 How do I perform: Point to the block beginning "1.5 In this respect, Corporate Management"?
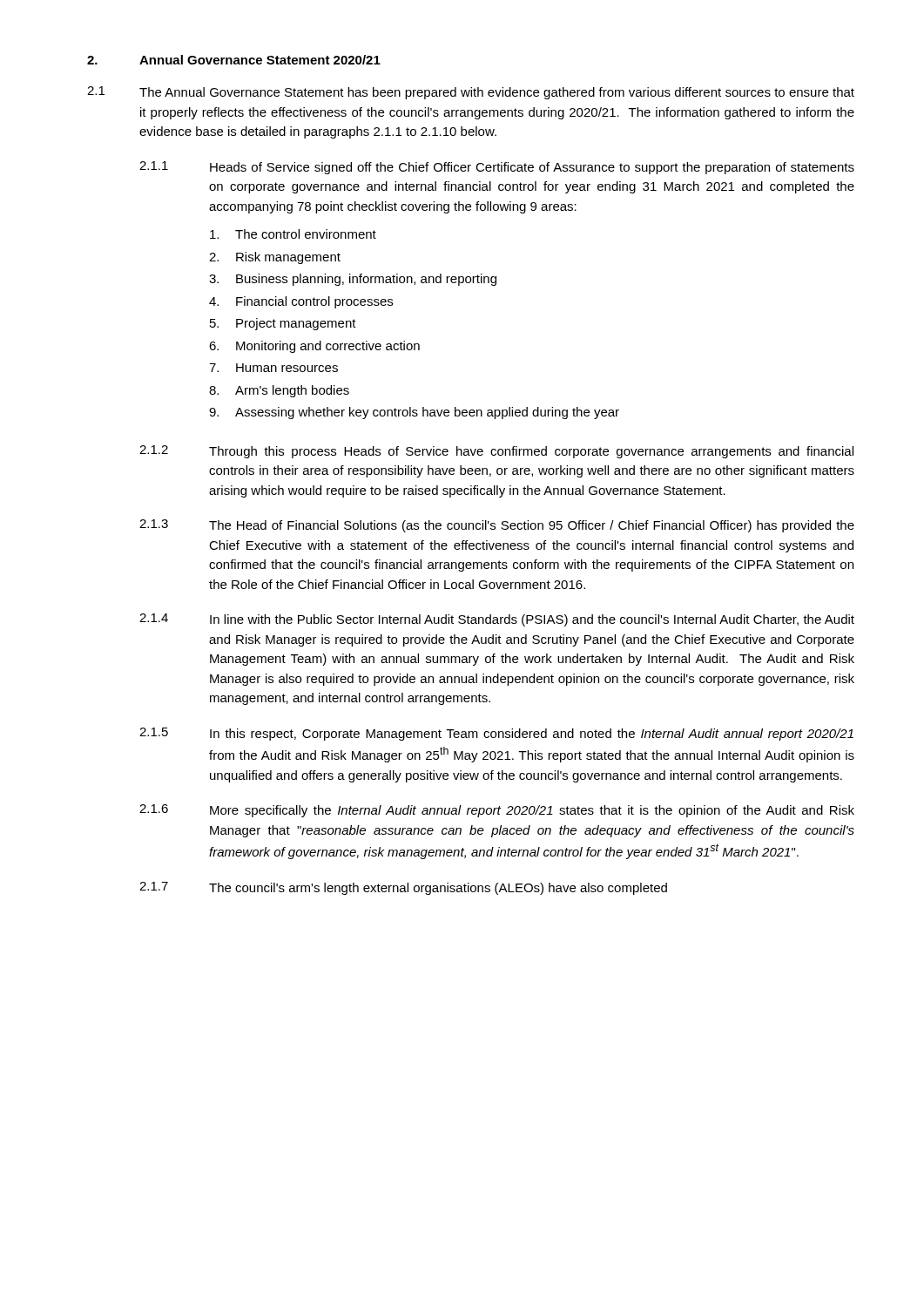point(497,754)
